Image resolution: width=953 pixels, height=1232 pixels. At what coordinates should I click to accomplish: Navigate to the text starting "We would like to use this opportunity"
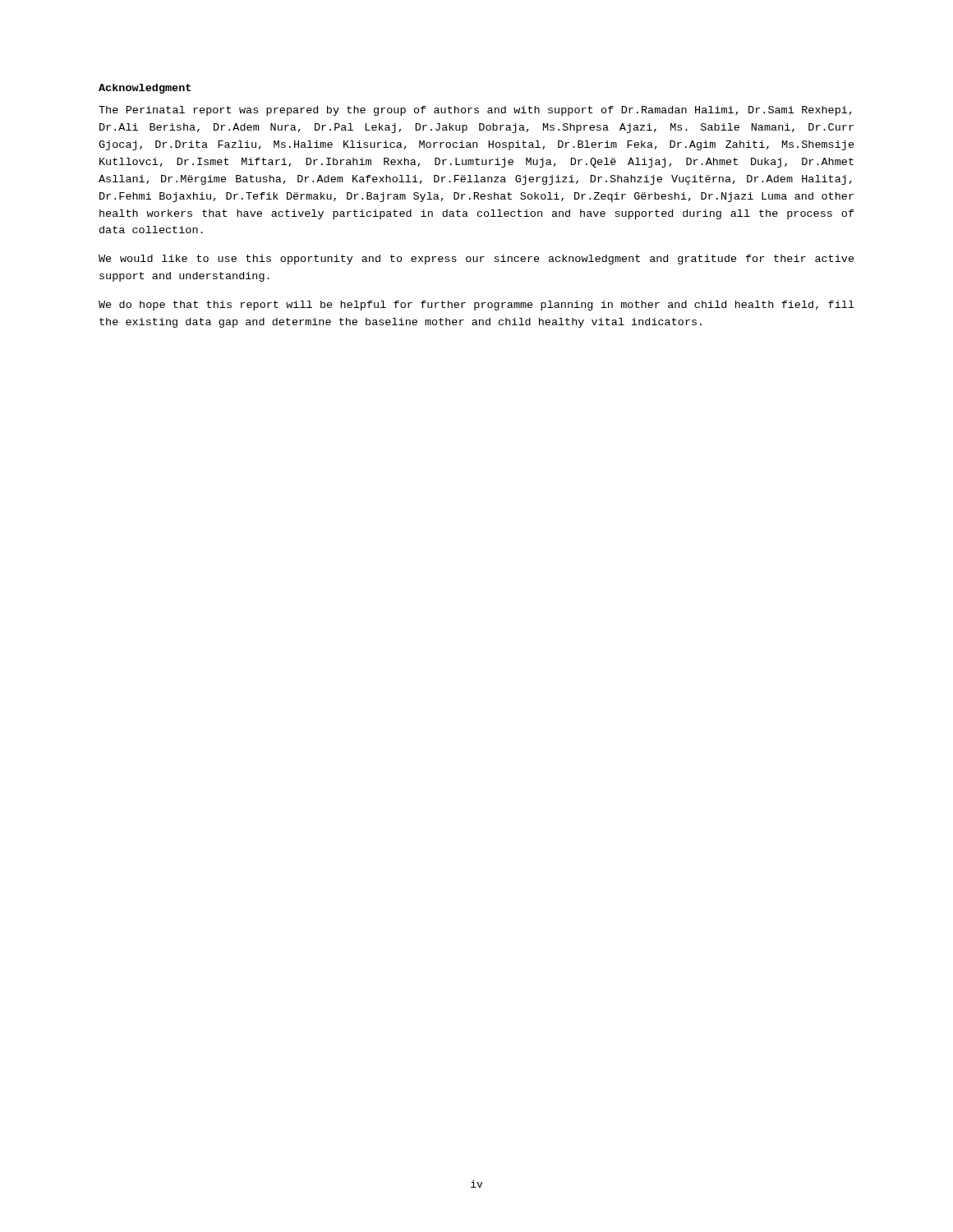[x=476, y=268]
